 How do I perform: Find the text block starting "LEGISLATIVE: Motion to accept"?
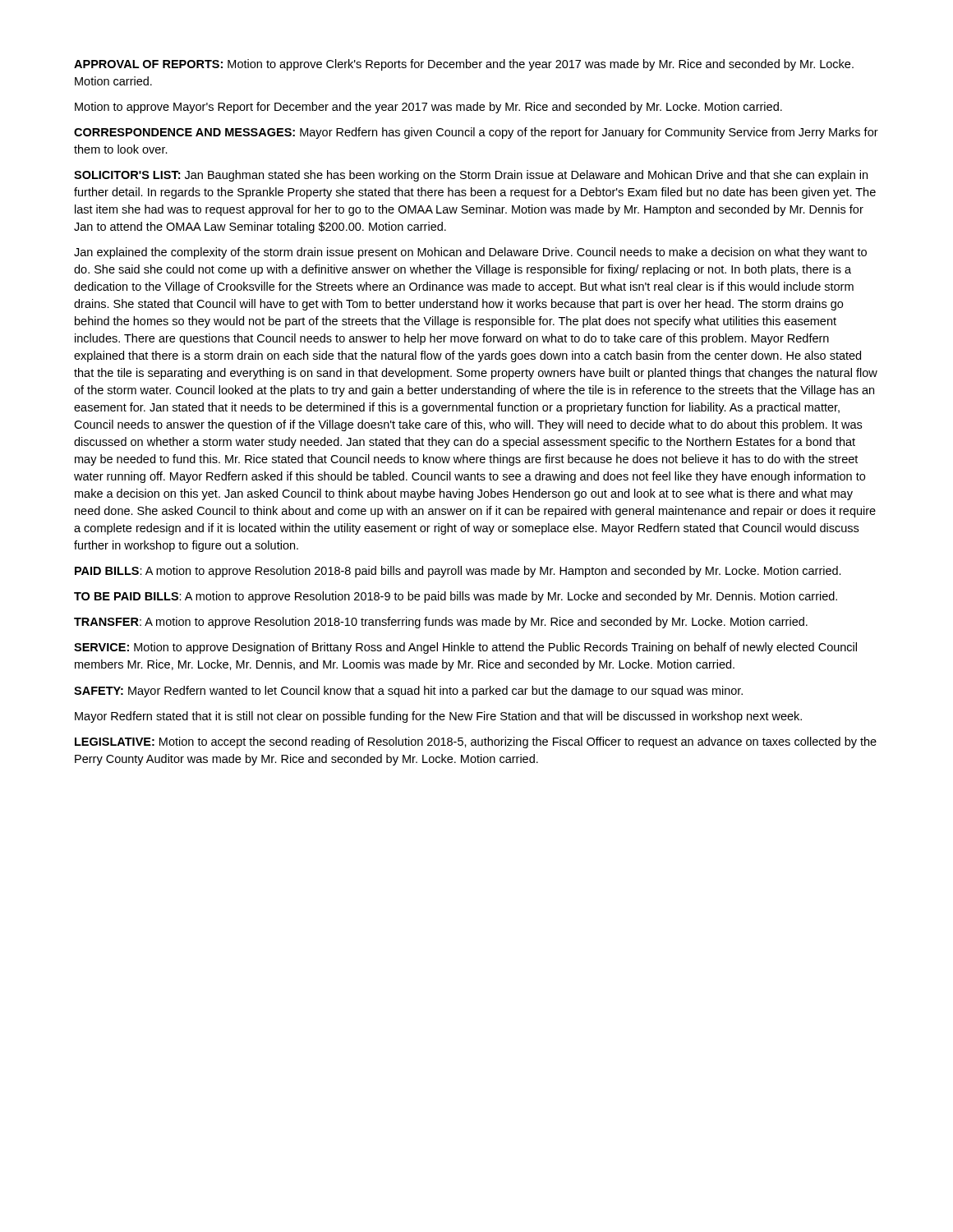[x=475, y=750]
